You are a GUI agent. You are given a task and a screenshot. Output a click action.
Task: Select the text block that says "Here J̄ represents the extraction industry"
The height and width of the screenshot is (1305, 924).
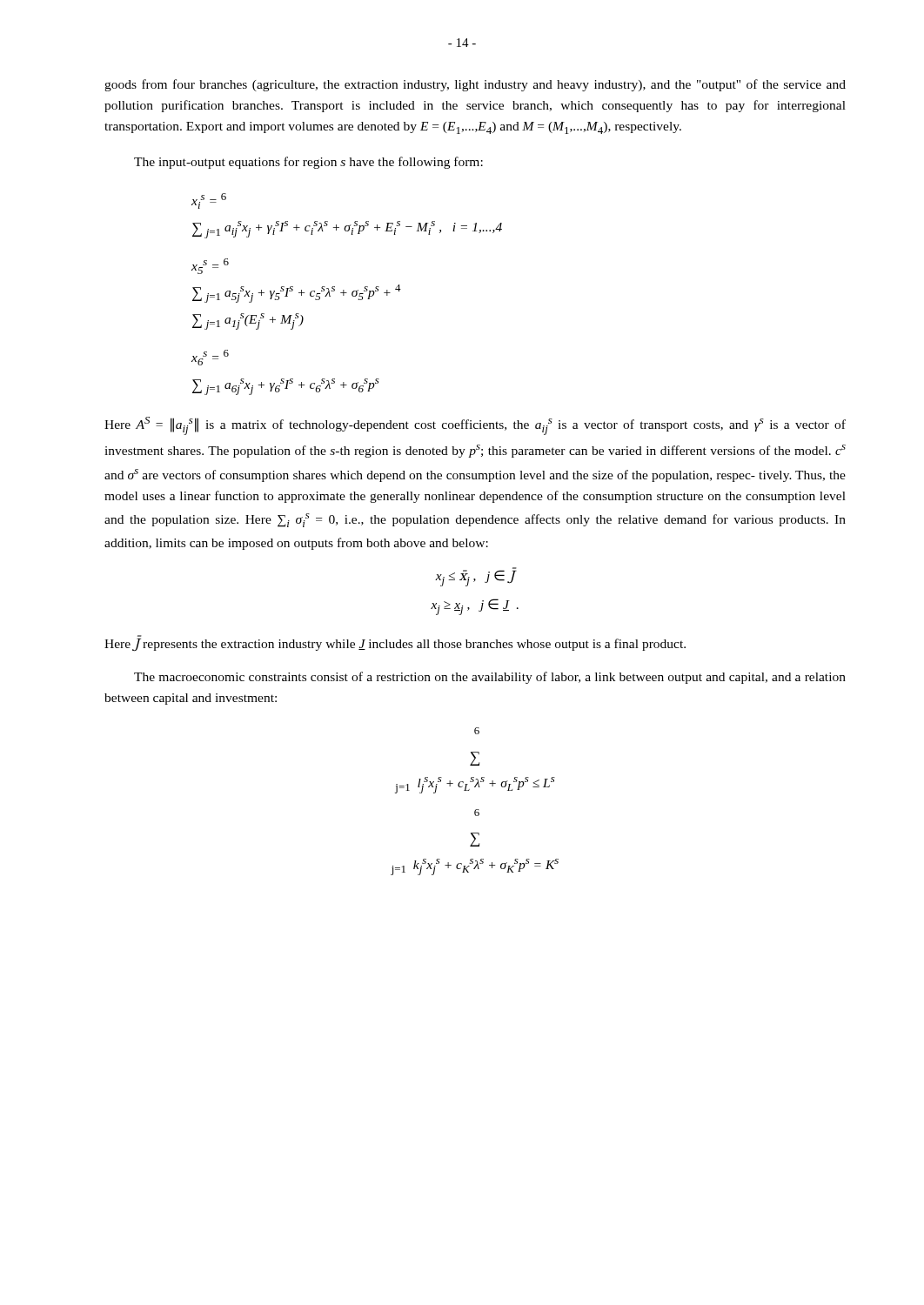(395, 644)
